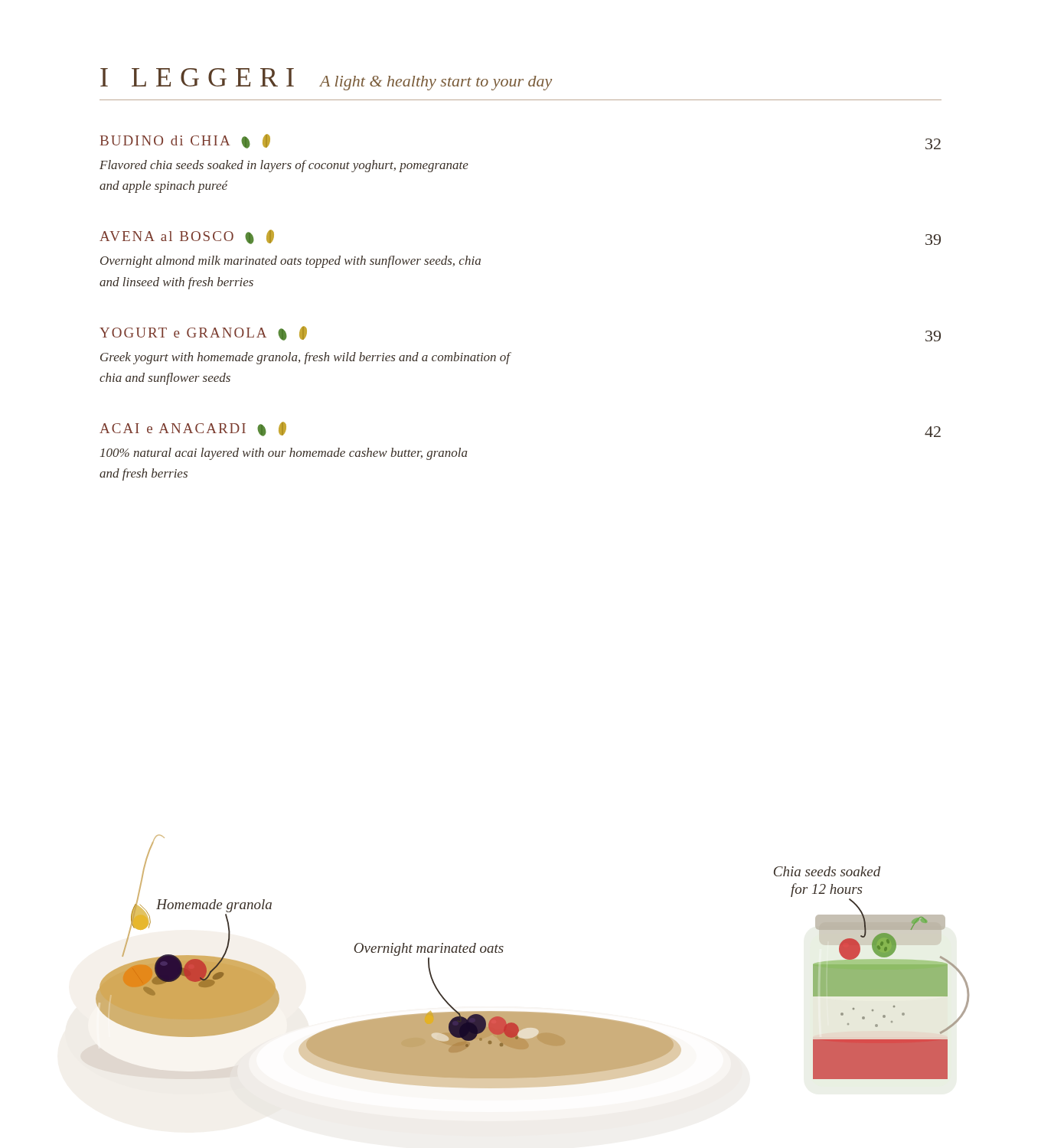Where is the passage that starts "BUDINO di CHIA Flavored"?
The height and width of the screenshot is (1148, 1041).
pyautogui.click(x=181, y=141)
